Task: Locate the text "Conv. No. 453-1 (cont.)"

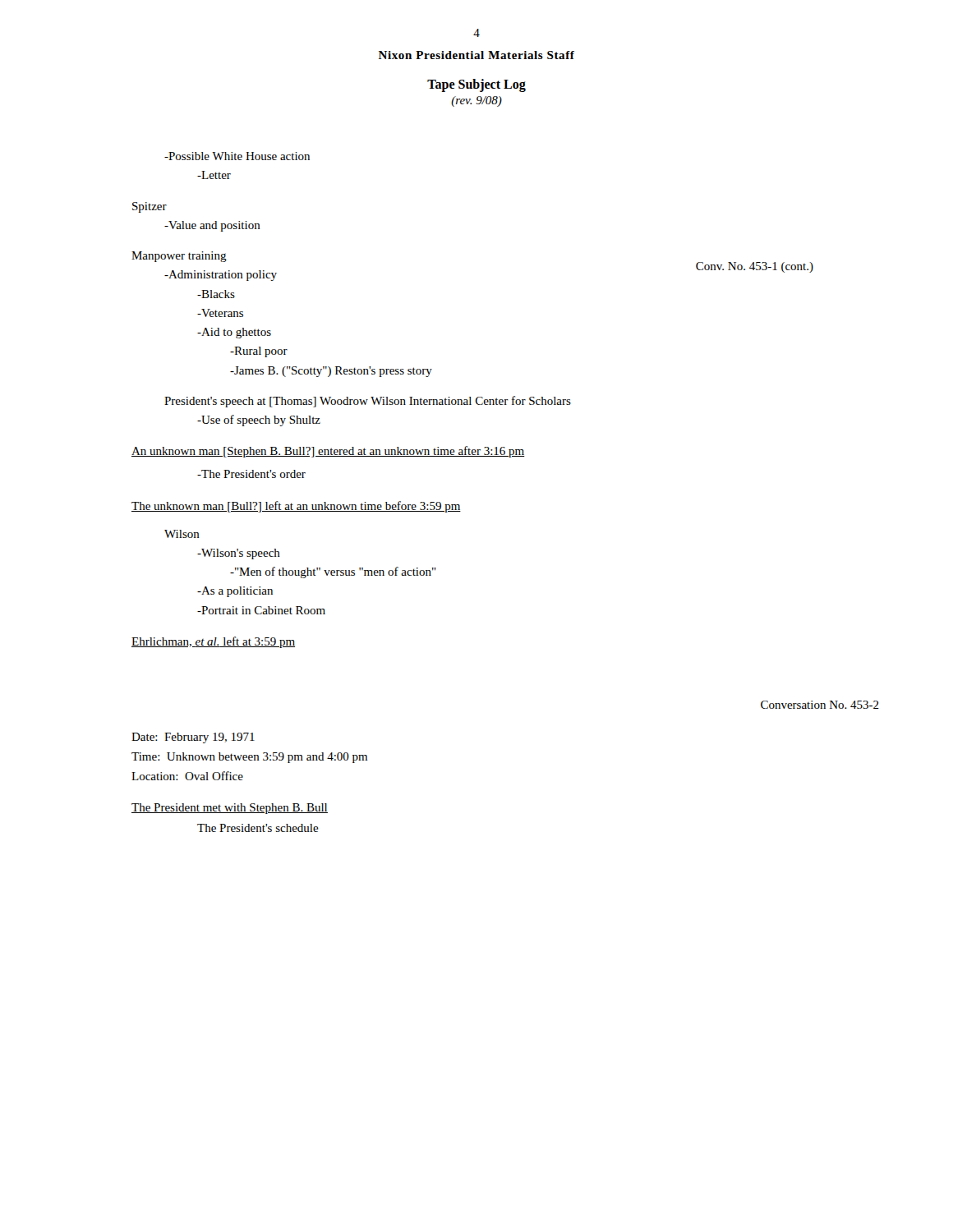Action: pyautogui.click(x=754, y=266)
